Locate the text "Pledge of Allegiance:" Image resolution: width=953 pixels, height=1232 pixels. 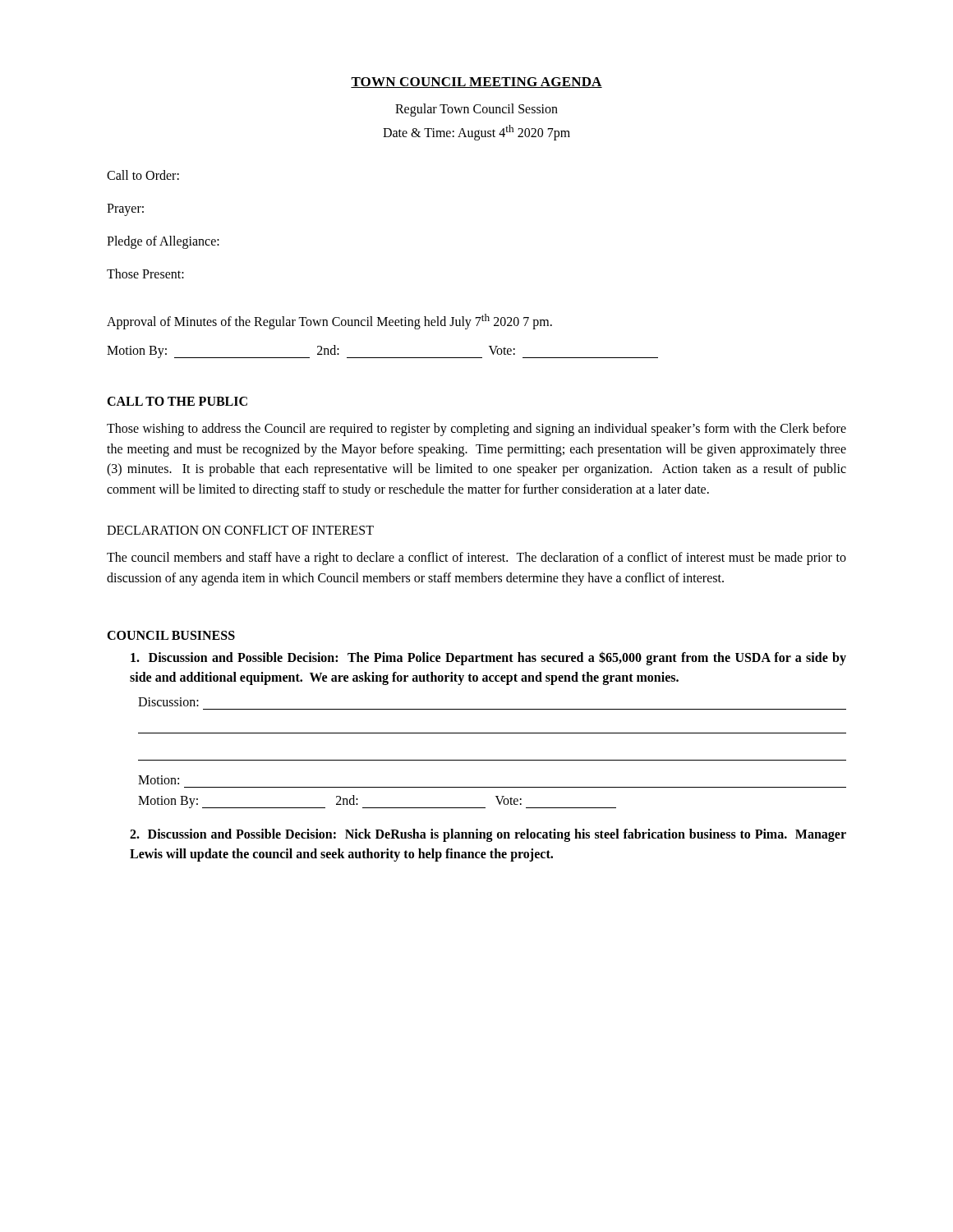pos(163,241)
